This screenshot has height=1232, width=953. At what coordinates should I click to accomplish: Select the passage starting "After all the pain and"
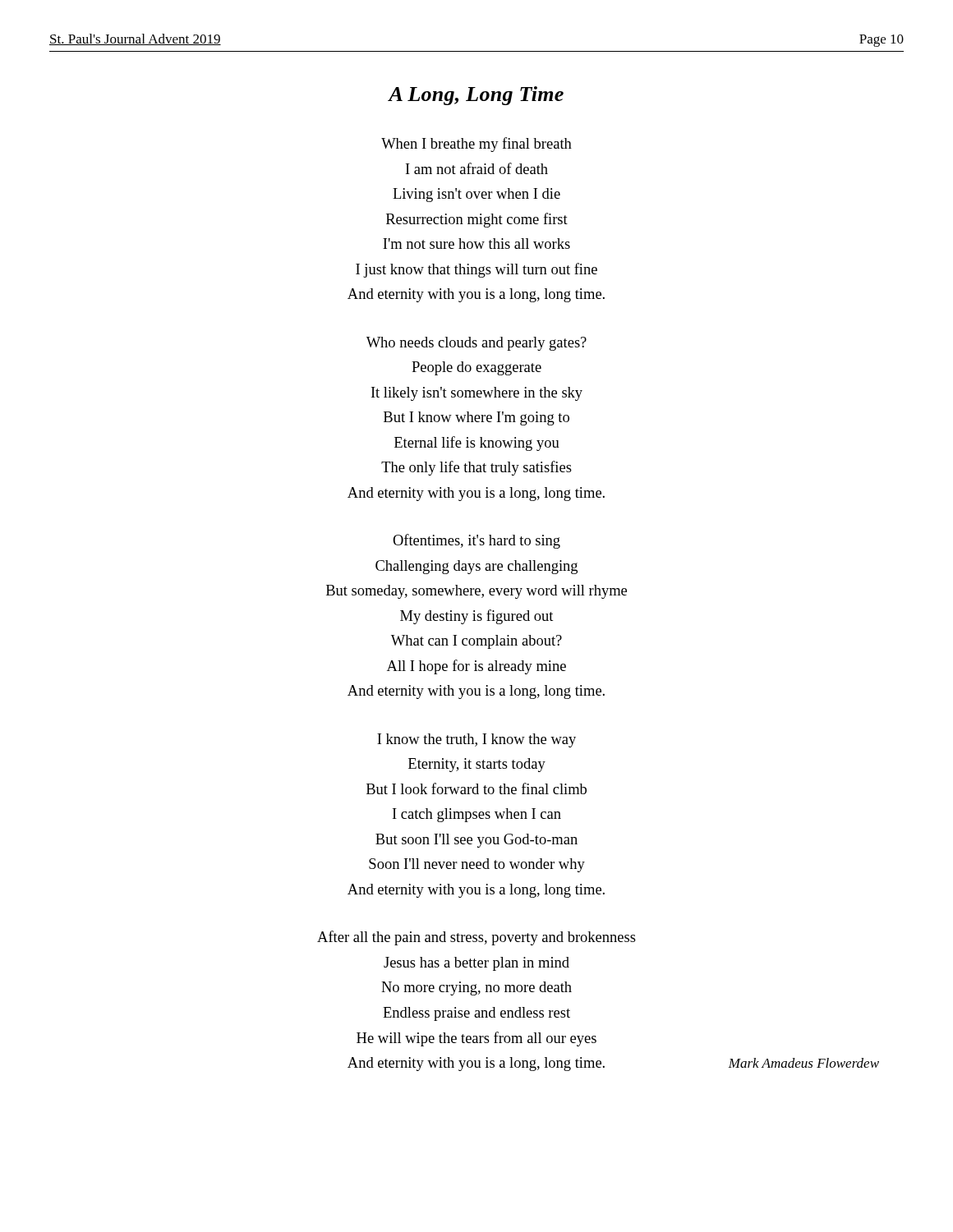point(476,1000)
